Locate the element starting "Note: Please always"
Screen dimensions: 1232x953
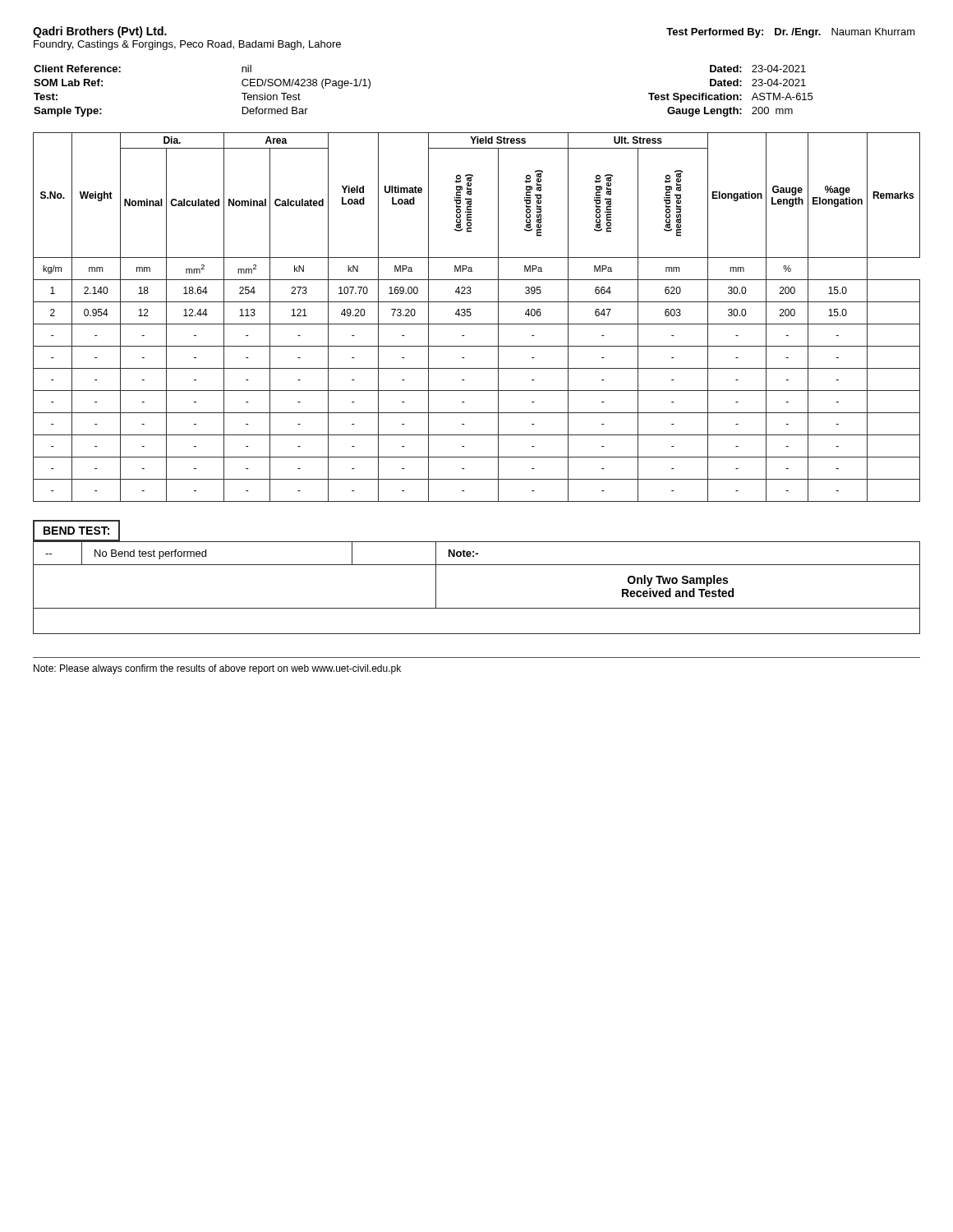click(217, 669)
